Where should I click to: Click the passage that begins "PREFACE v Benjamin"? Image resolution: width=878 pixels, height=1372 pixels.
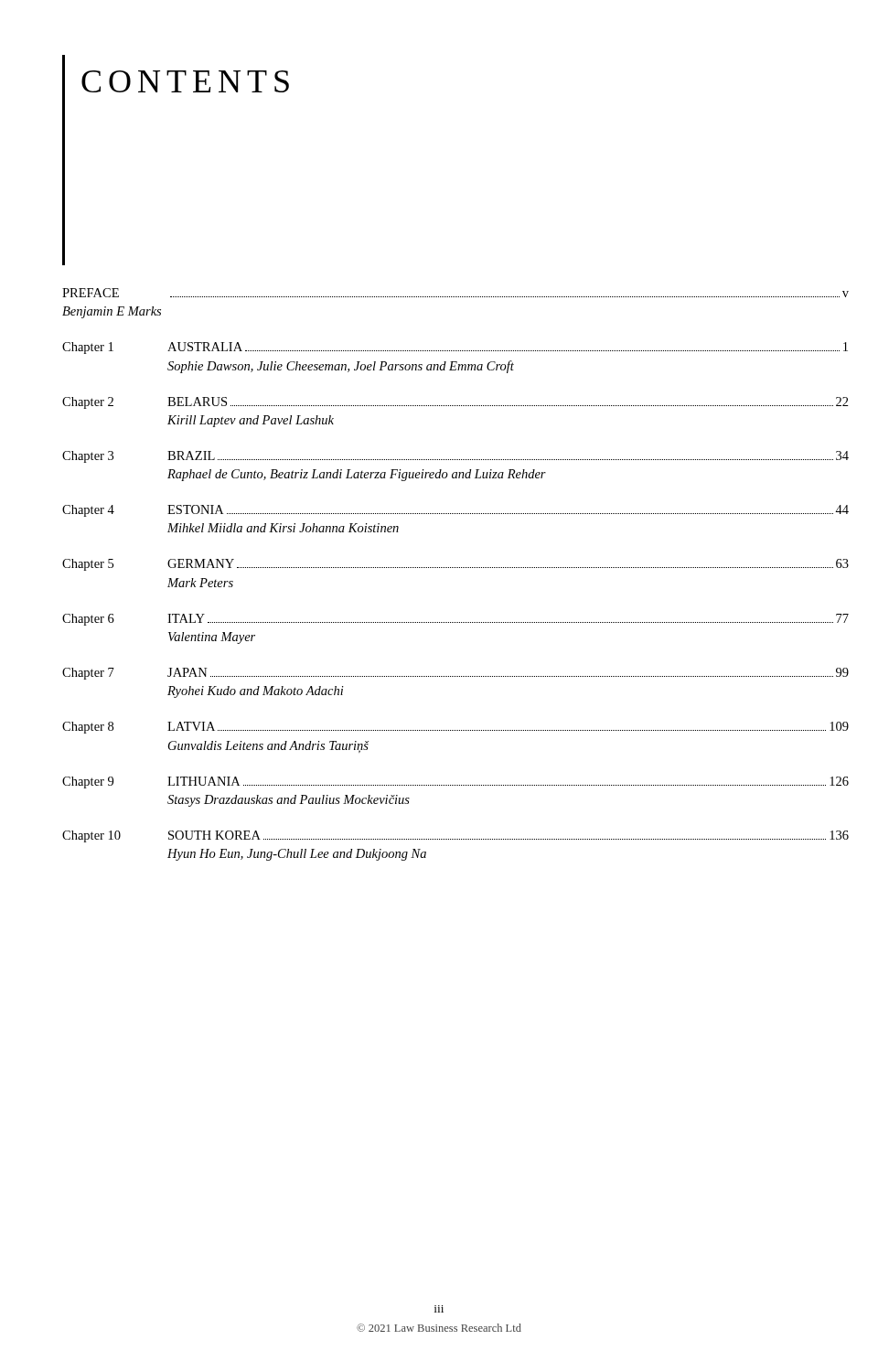click(x=455, y=302)
